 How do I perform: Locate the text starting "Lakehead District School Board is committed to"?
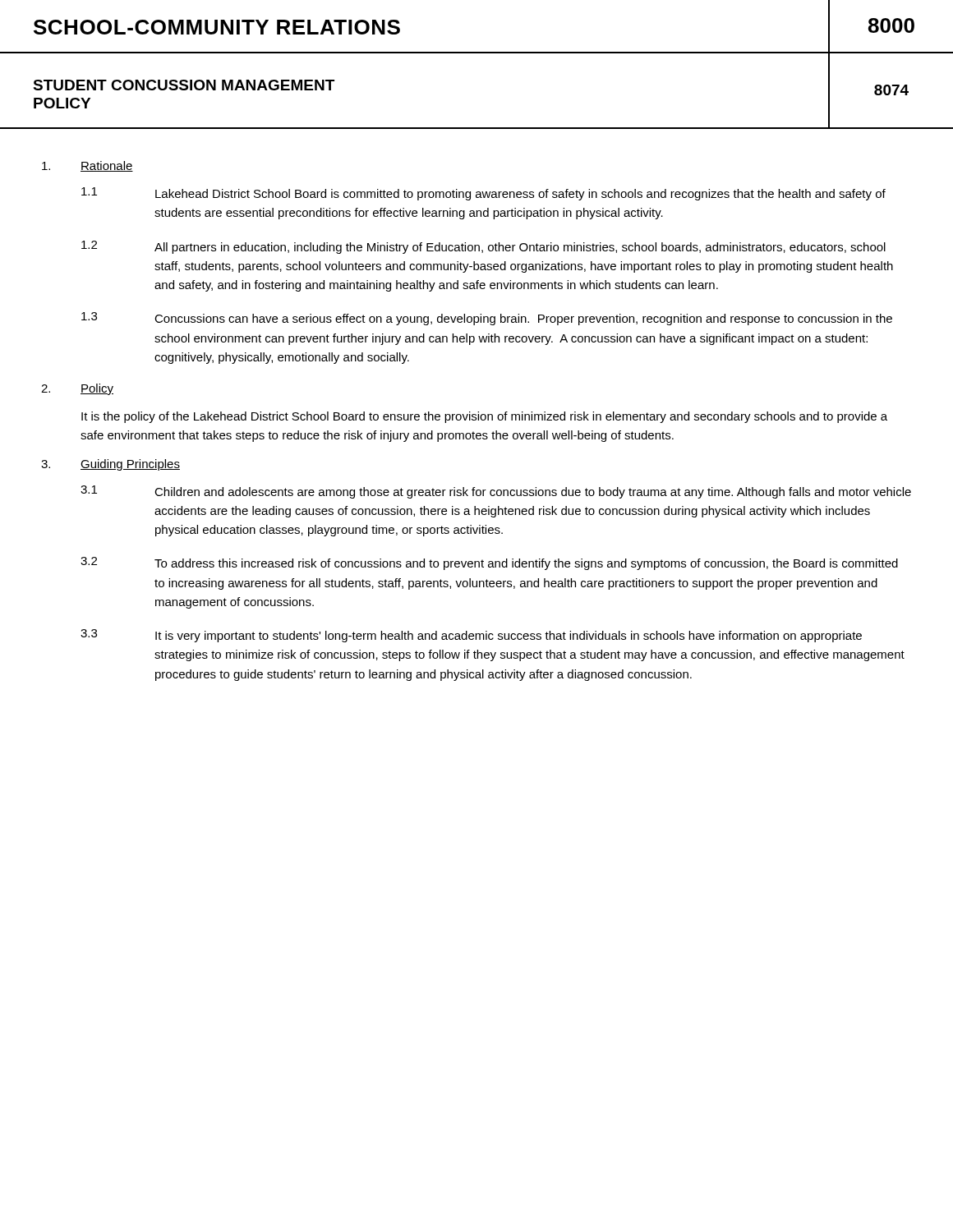pos(520,203)
